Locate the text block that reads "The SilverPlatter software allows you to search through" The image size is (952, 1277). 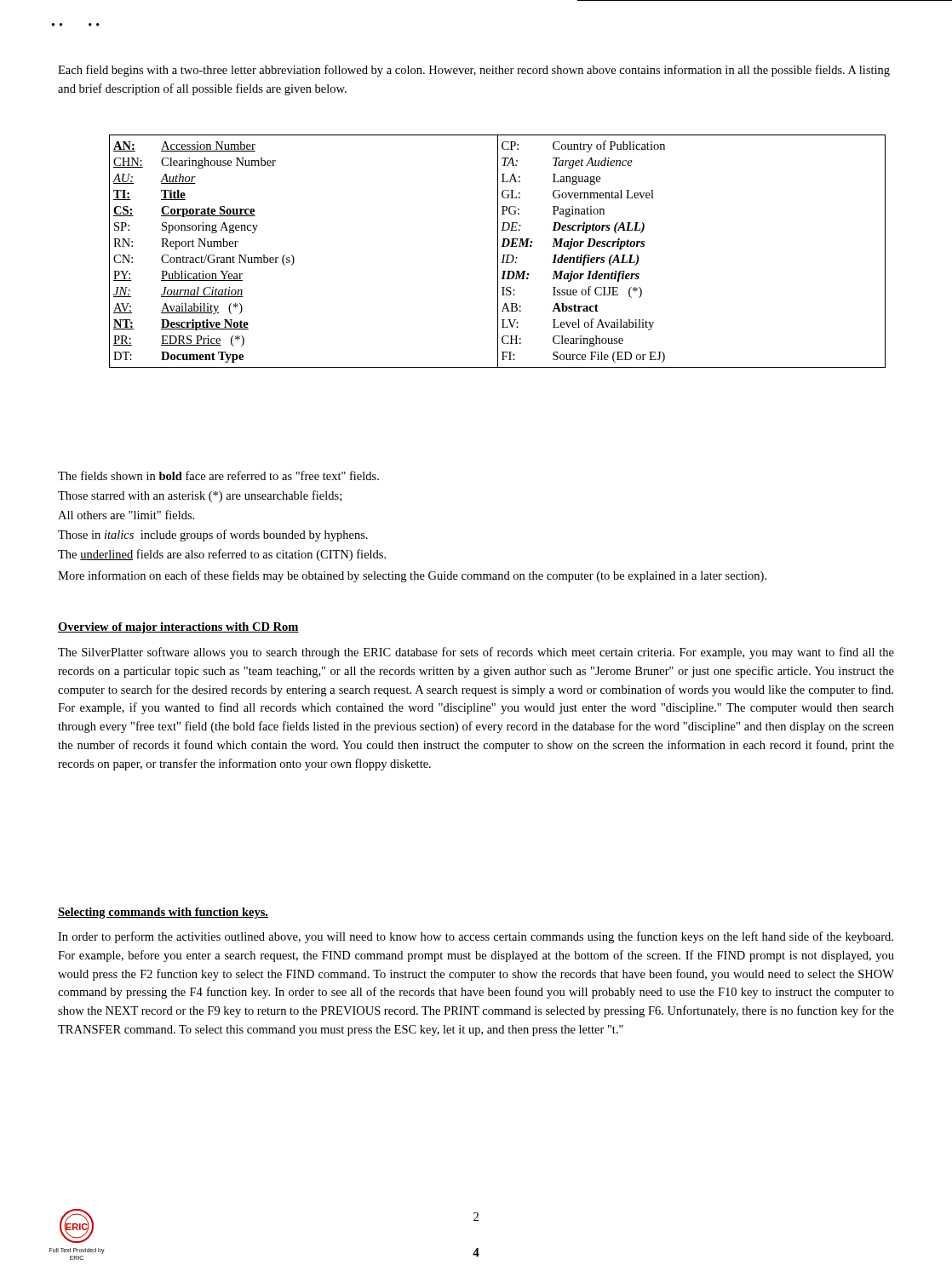click(x=476, y=708)
